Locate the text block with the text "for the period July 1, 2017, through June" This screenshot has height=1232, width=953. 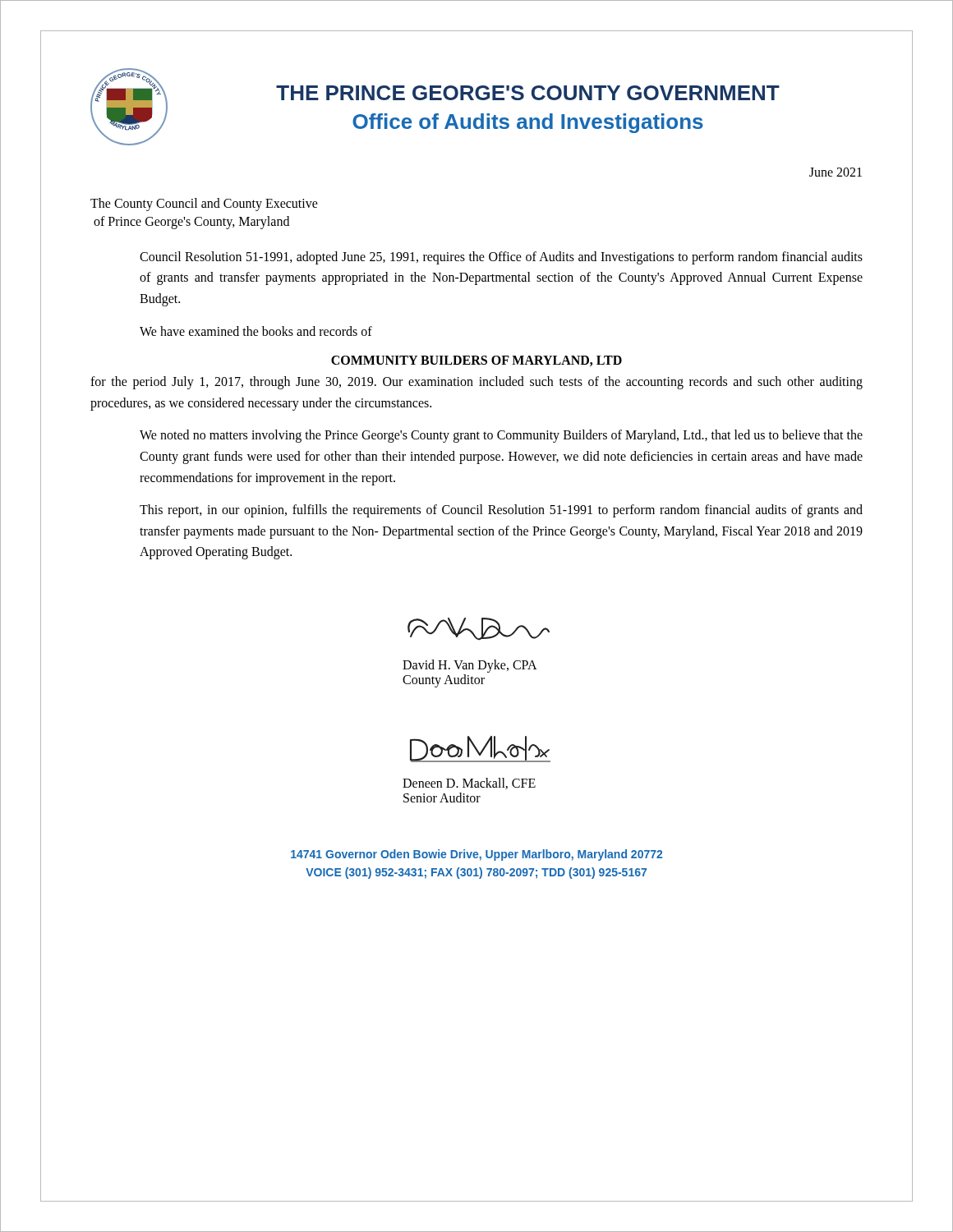[x=476, y=392]
